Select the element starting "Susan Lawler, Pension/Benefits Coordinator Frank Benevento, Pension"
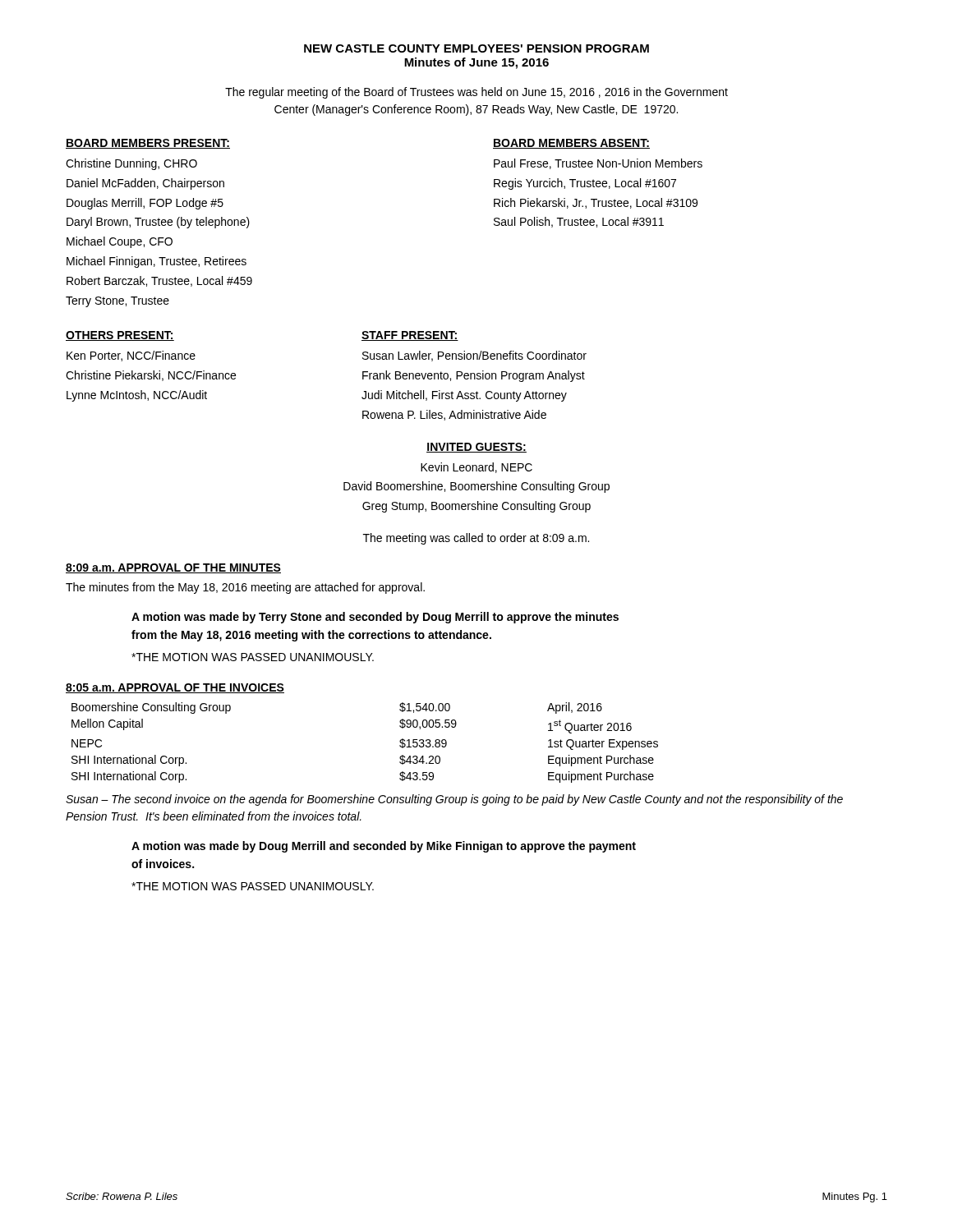This screenshot has height=1232, width=953. [x=474, y=385]
